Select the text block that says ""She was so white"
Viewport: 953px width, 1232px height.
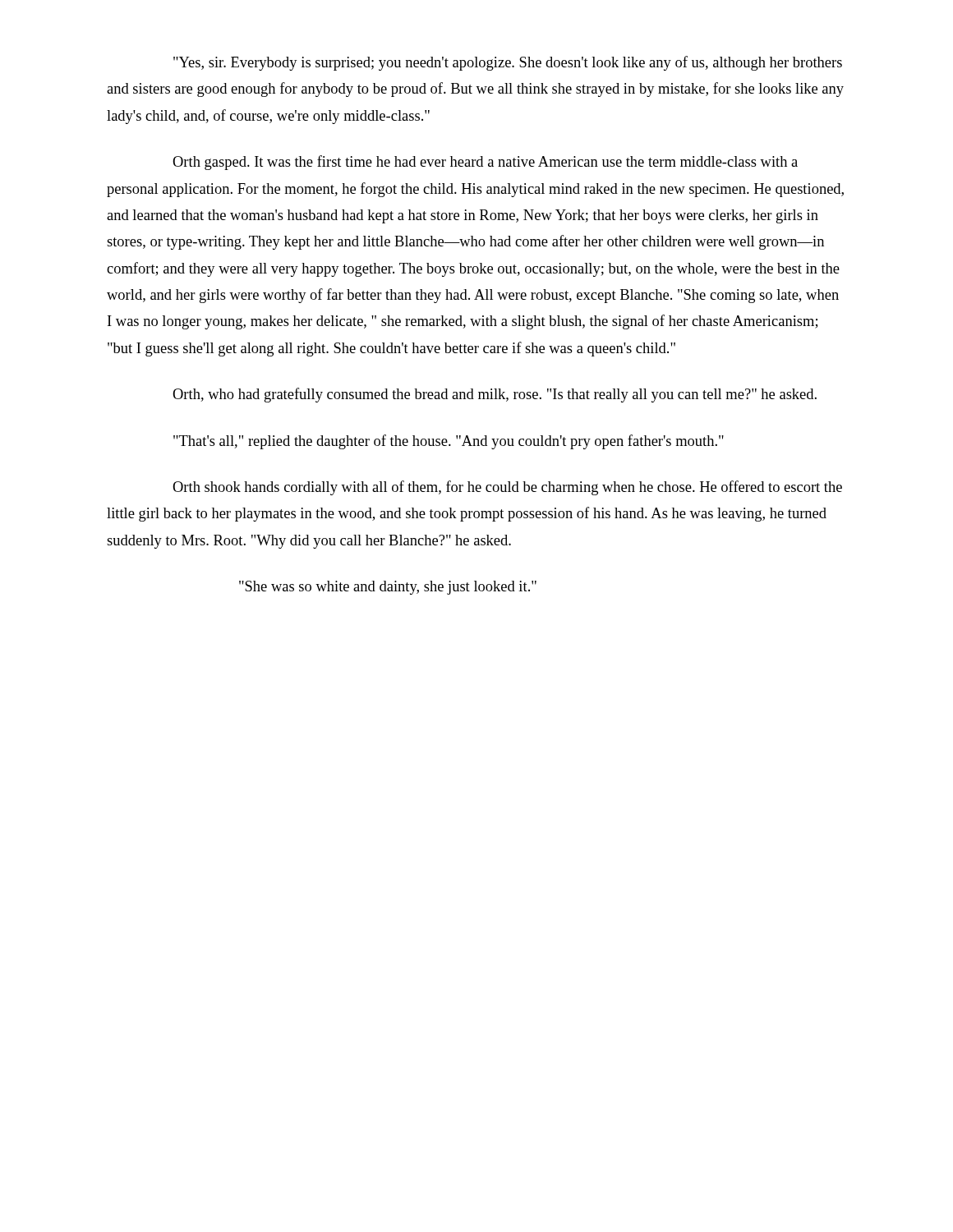(388, 586)
